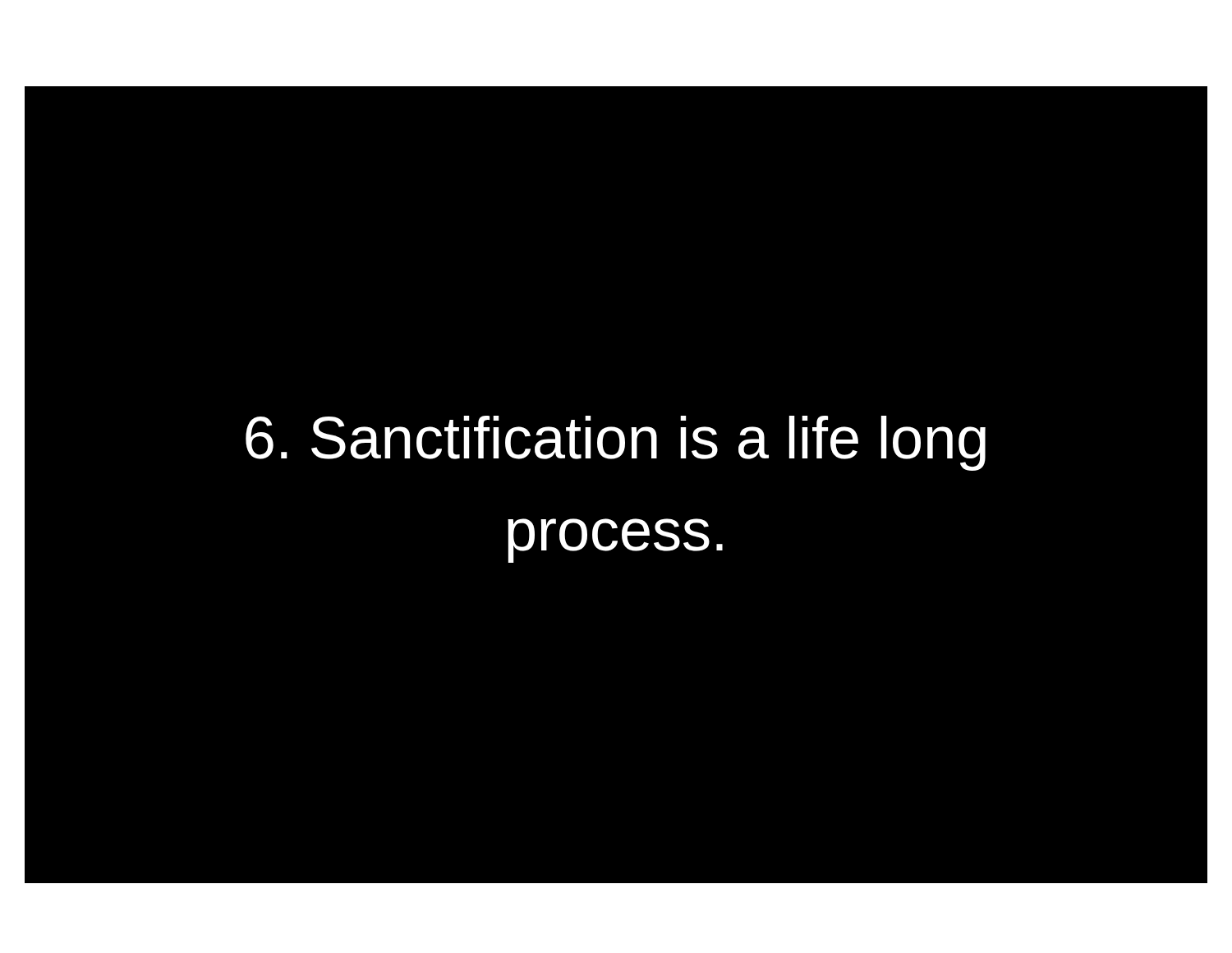Find the text starting "6. Sanctification is a"
Image resolution: width=1232 pixels, height=953 pixels.
tap(616, 484)
